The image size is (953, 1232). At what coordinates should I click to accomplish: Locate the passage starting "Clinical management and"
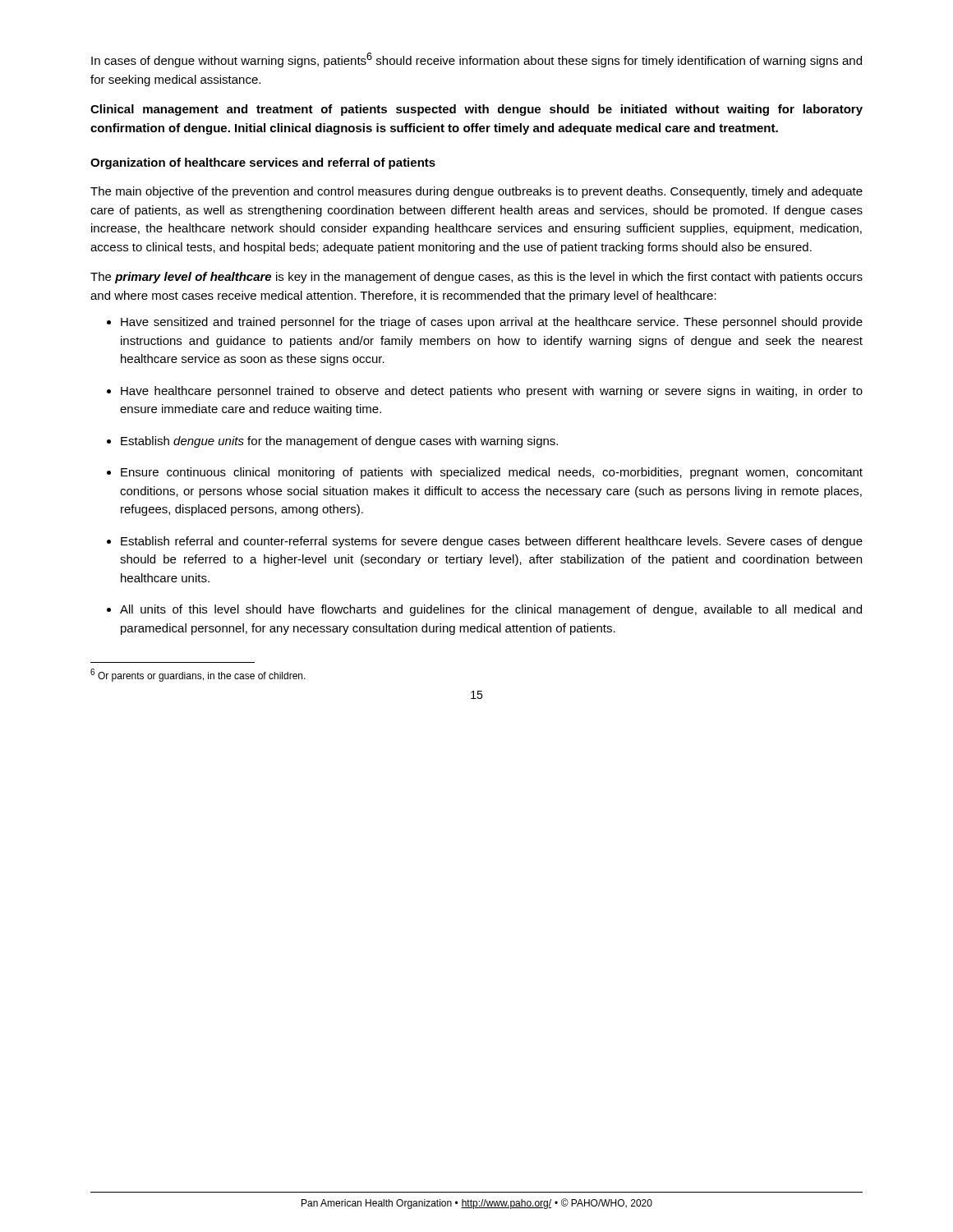point(476,118)
